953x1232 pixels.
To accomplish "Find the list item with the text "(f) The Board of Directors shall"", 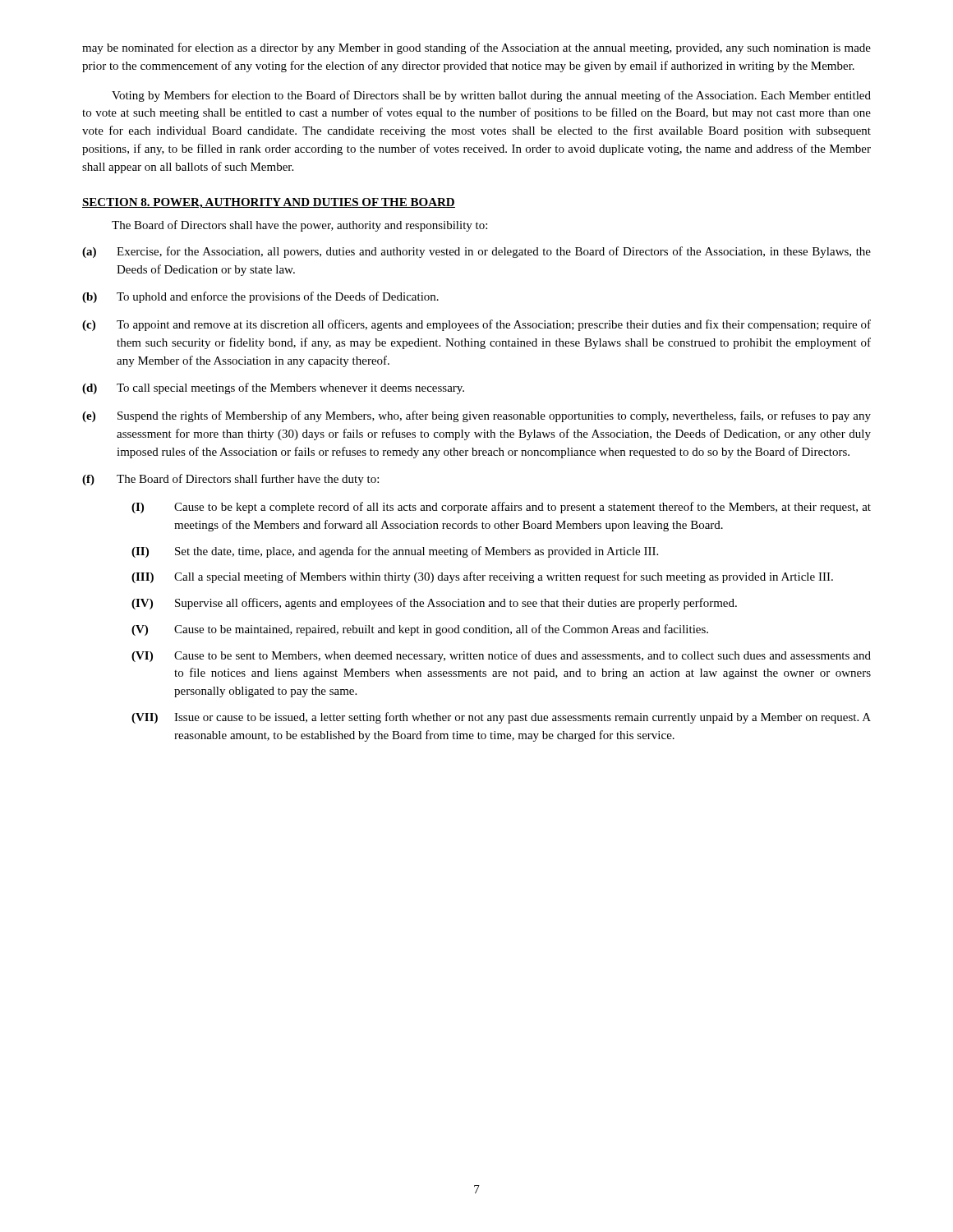I will [230, 480].
